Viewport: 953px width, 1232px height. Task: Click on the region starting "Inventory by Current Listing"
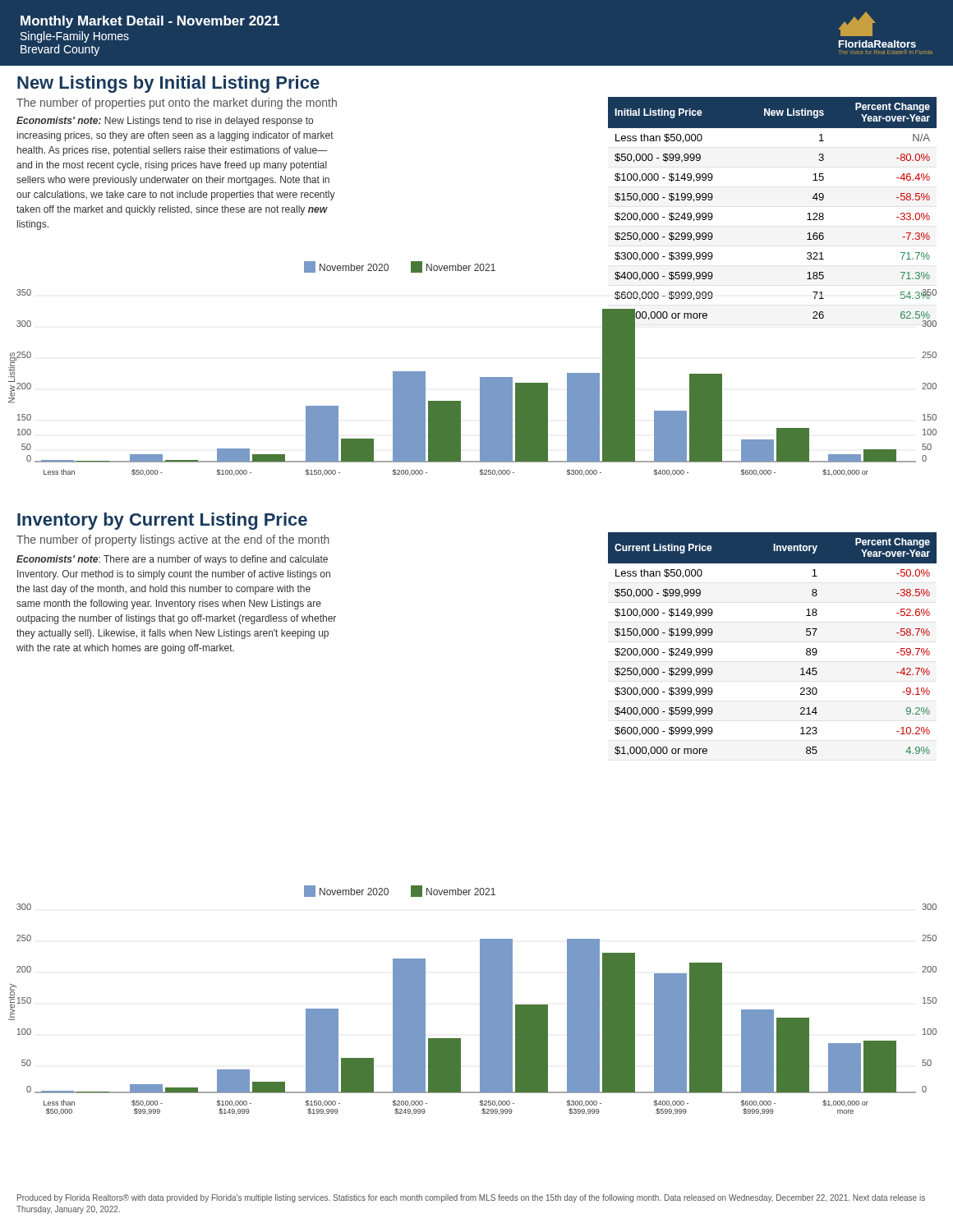tap(162, 519)
